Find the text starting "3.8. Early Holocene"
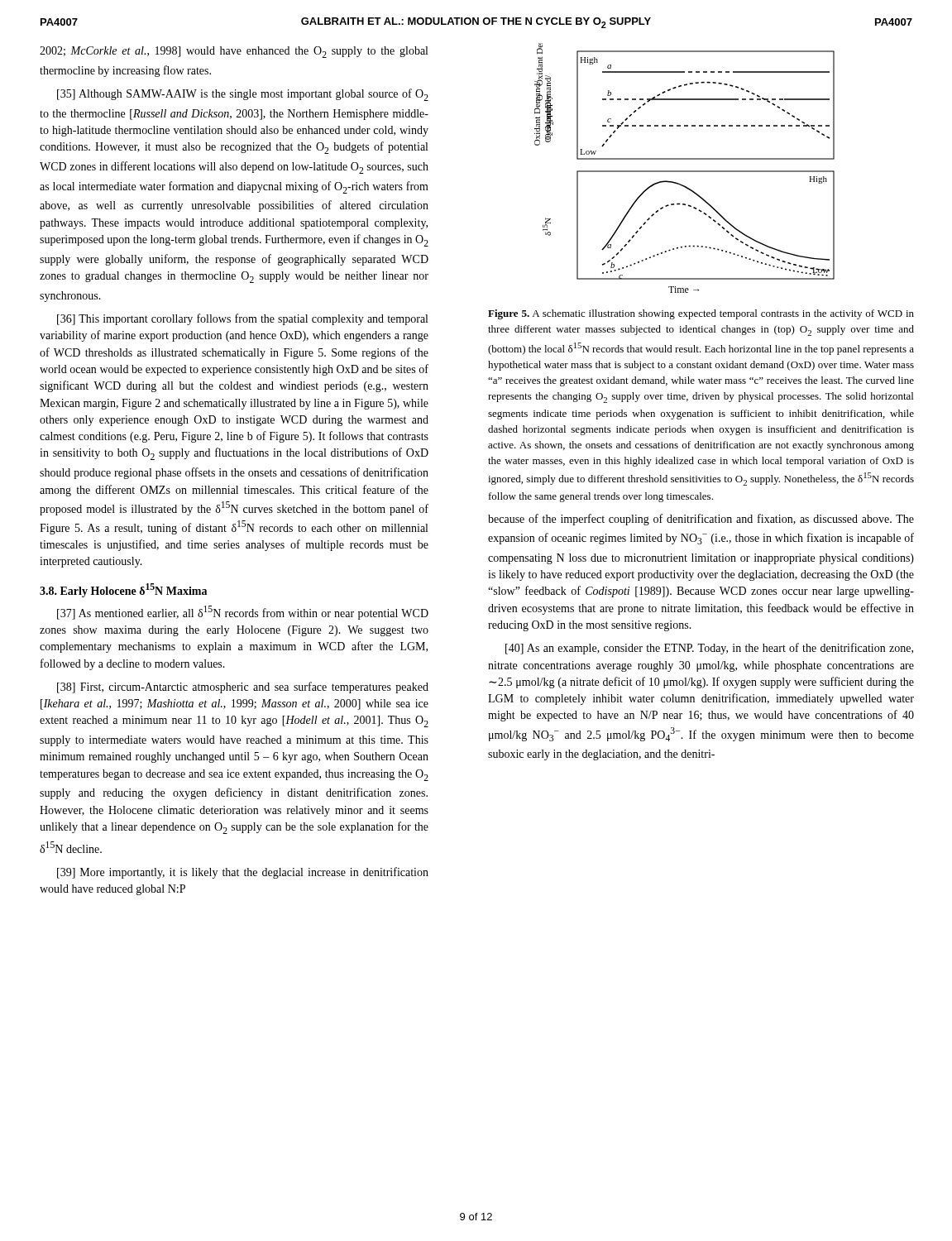This screenshot has width=952, height=1241. coord(123,590)
